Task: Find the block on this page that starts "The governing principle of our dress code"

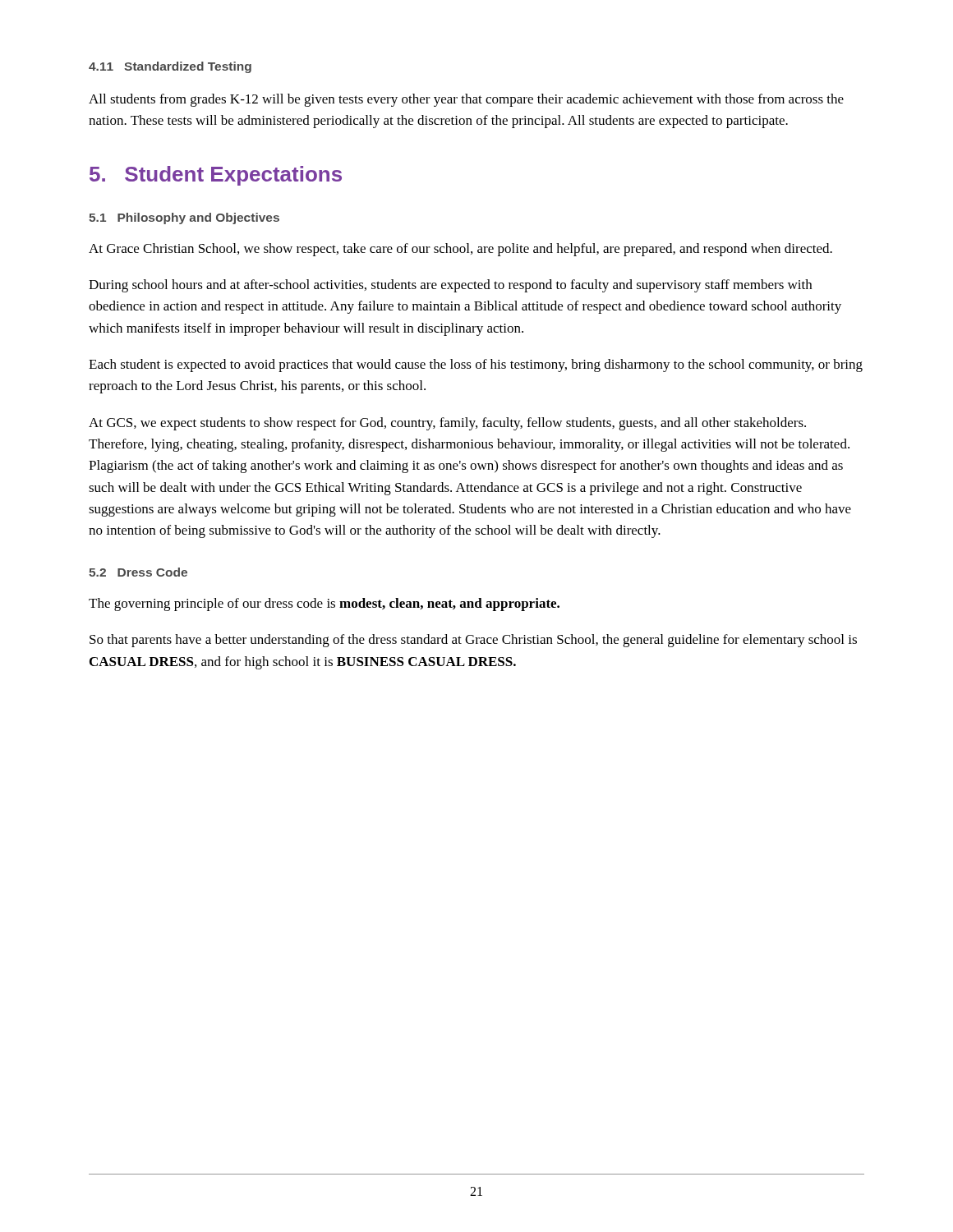Action: 324,603
